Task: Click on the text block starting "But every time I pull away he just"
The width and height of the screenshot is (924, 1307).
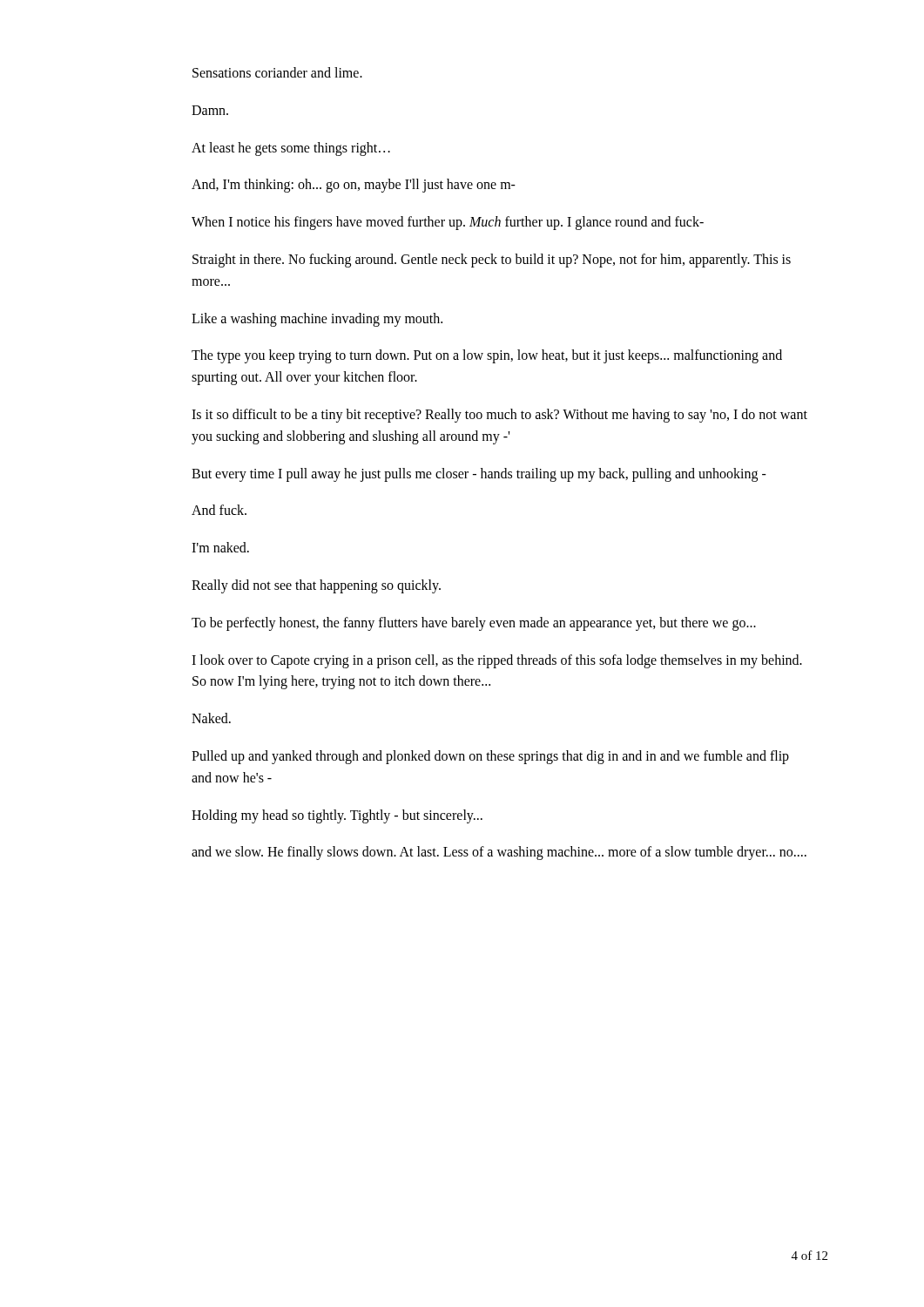Action: coord(479,473)
